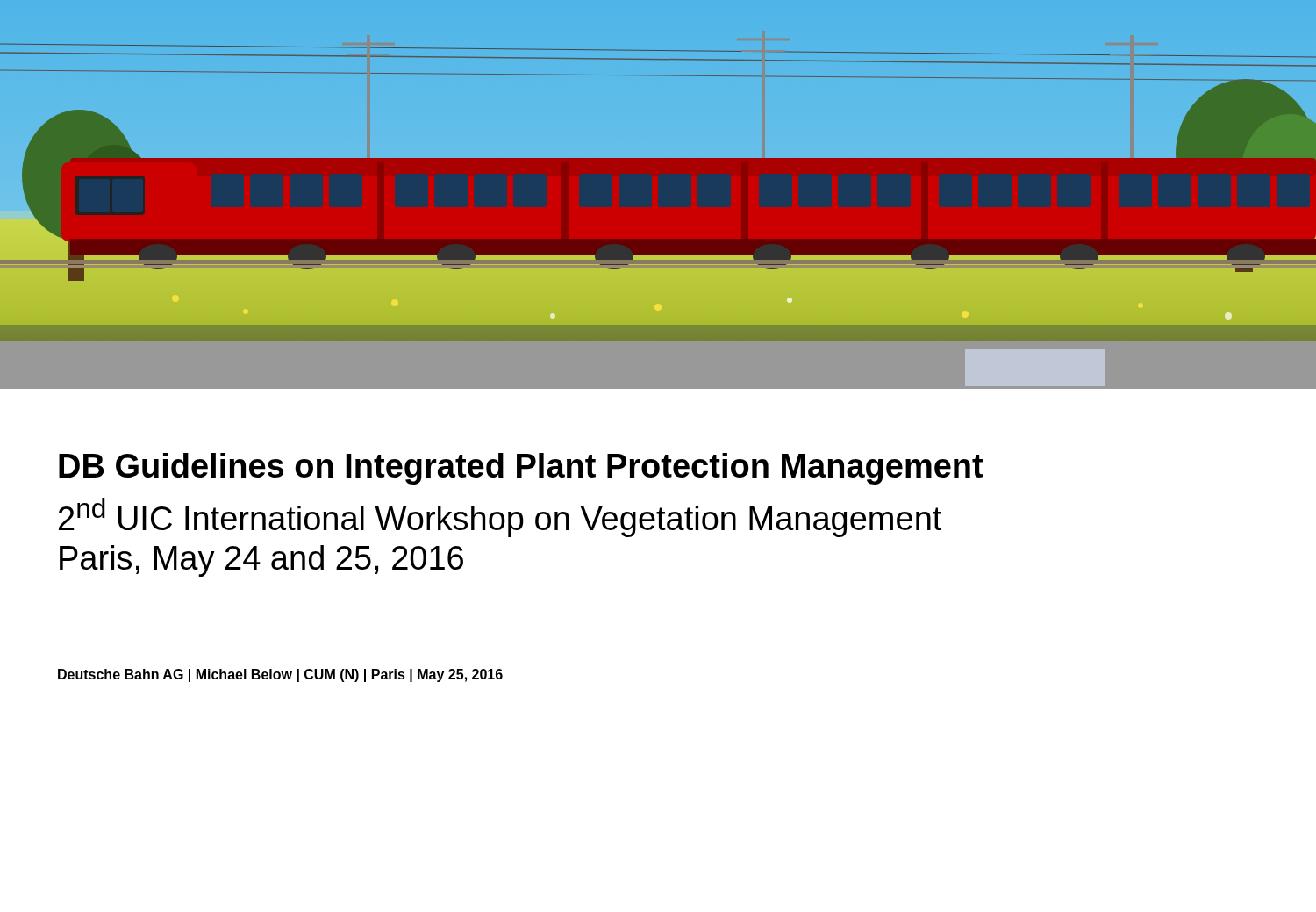The image size is (1316, 912).
Task: Find the logo
Action: click(1267, 46)
